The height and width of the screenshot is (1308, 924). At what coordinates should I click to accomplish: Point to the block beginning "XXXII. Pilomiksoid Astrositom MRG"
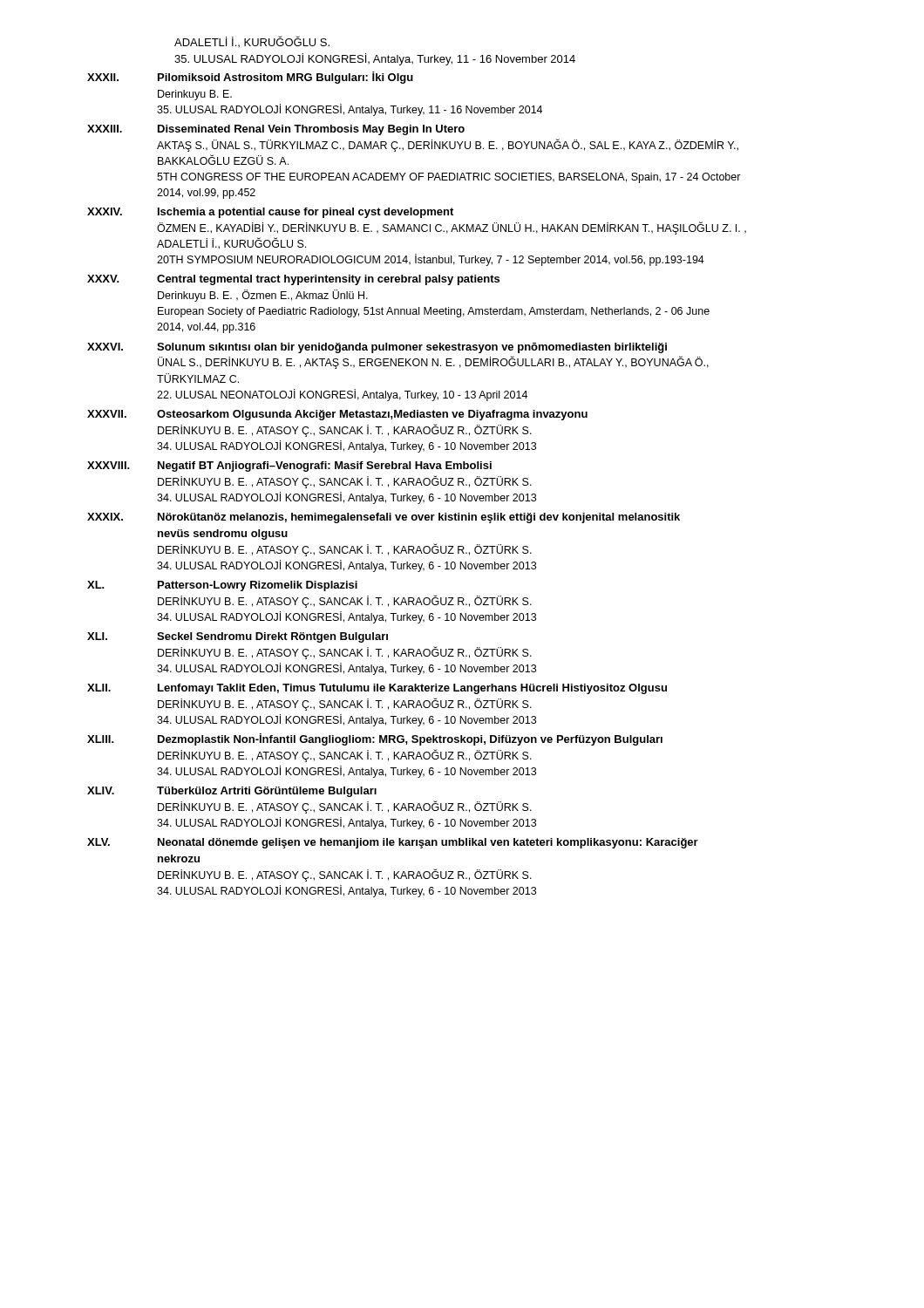(250, 78)
